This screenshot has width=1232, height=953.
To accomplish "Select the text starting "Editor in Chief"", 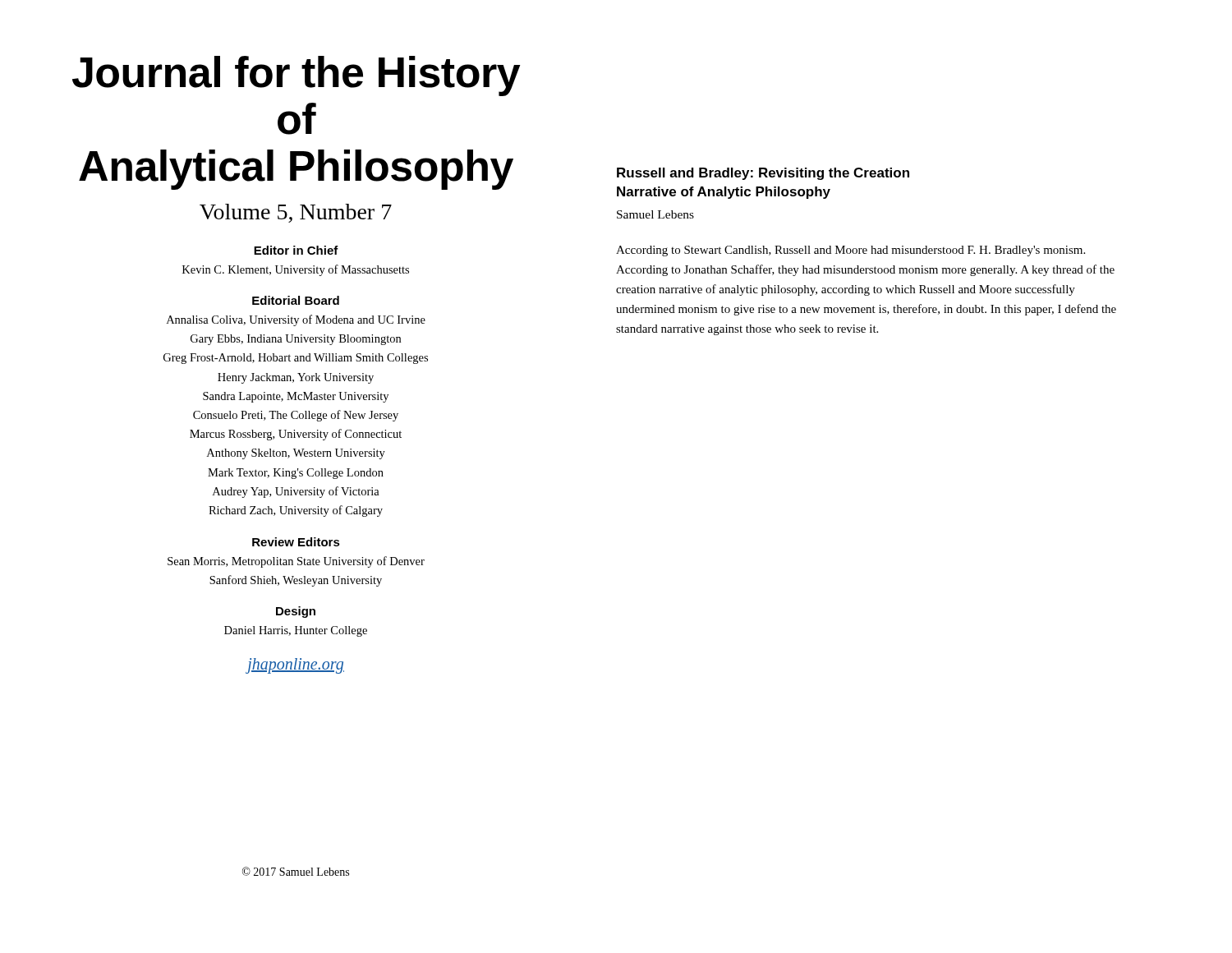I will [x=296, y=250].
